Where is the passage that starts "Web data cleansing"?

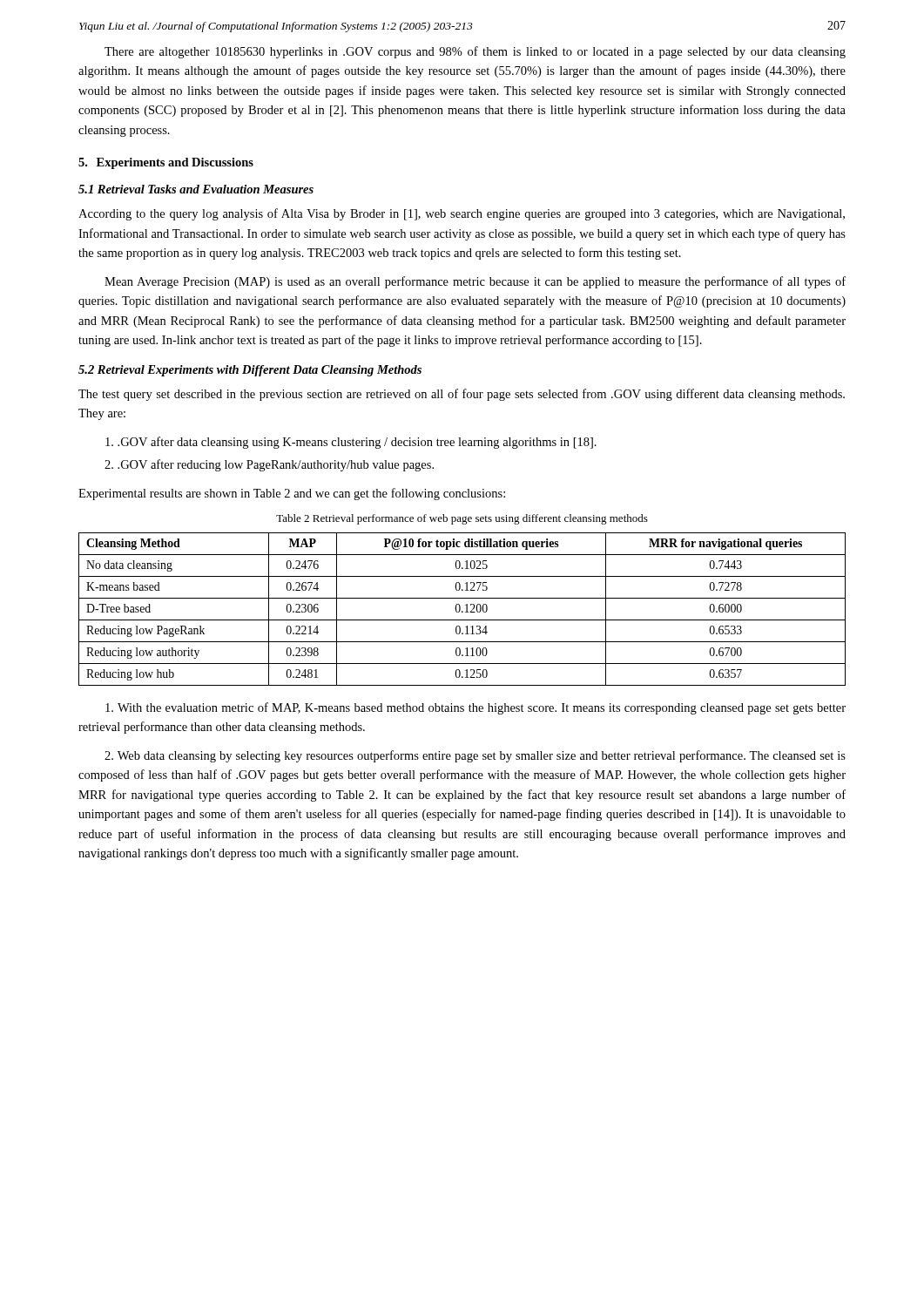(462, 805)
